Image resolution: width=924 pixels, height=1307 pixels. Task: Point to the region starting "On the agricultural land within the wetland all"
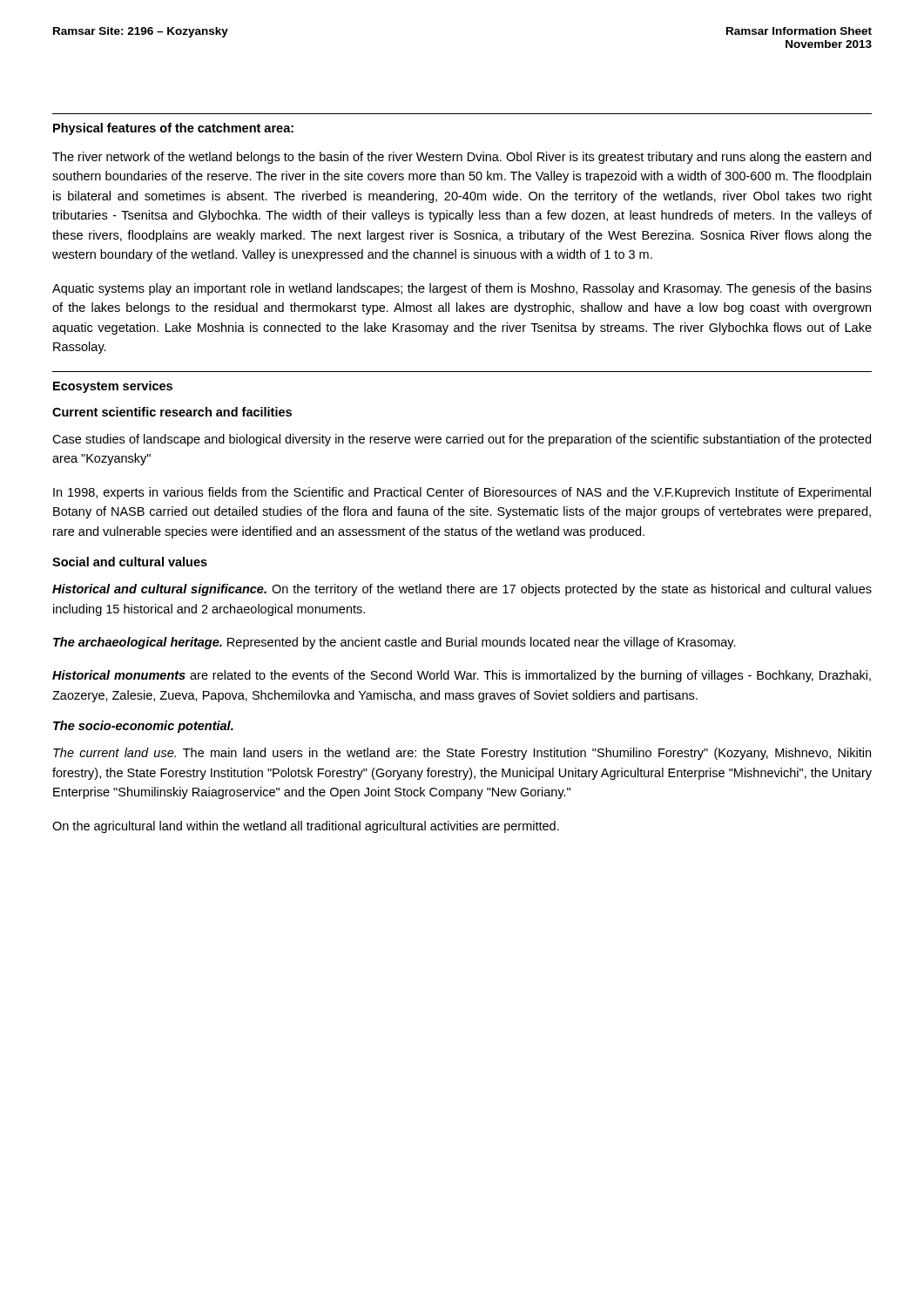tap(306, 826)
